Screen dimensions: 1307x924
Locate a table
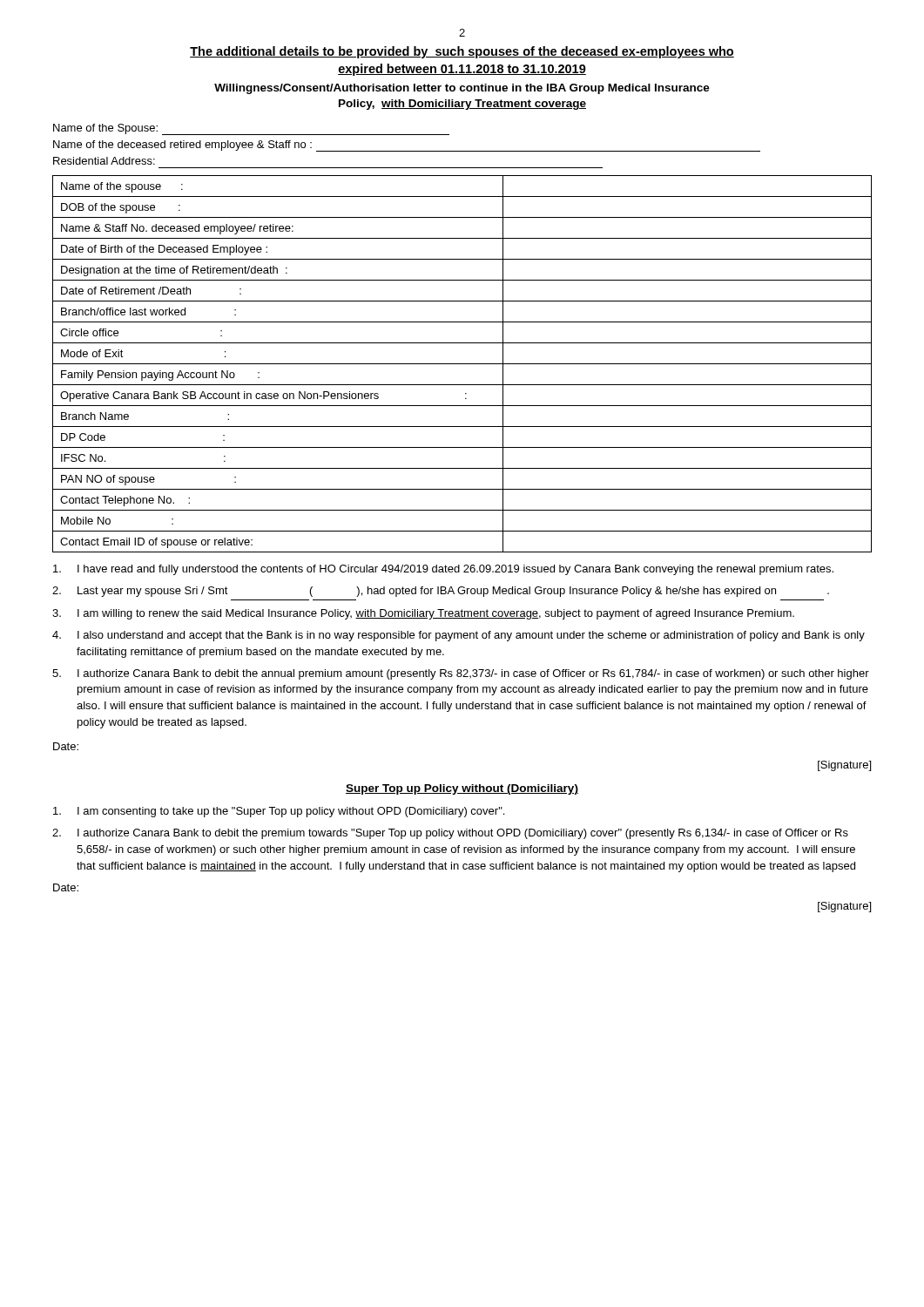point(462,364)
